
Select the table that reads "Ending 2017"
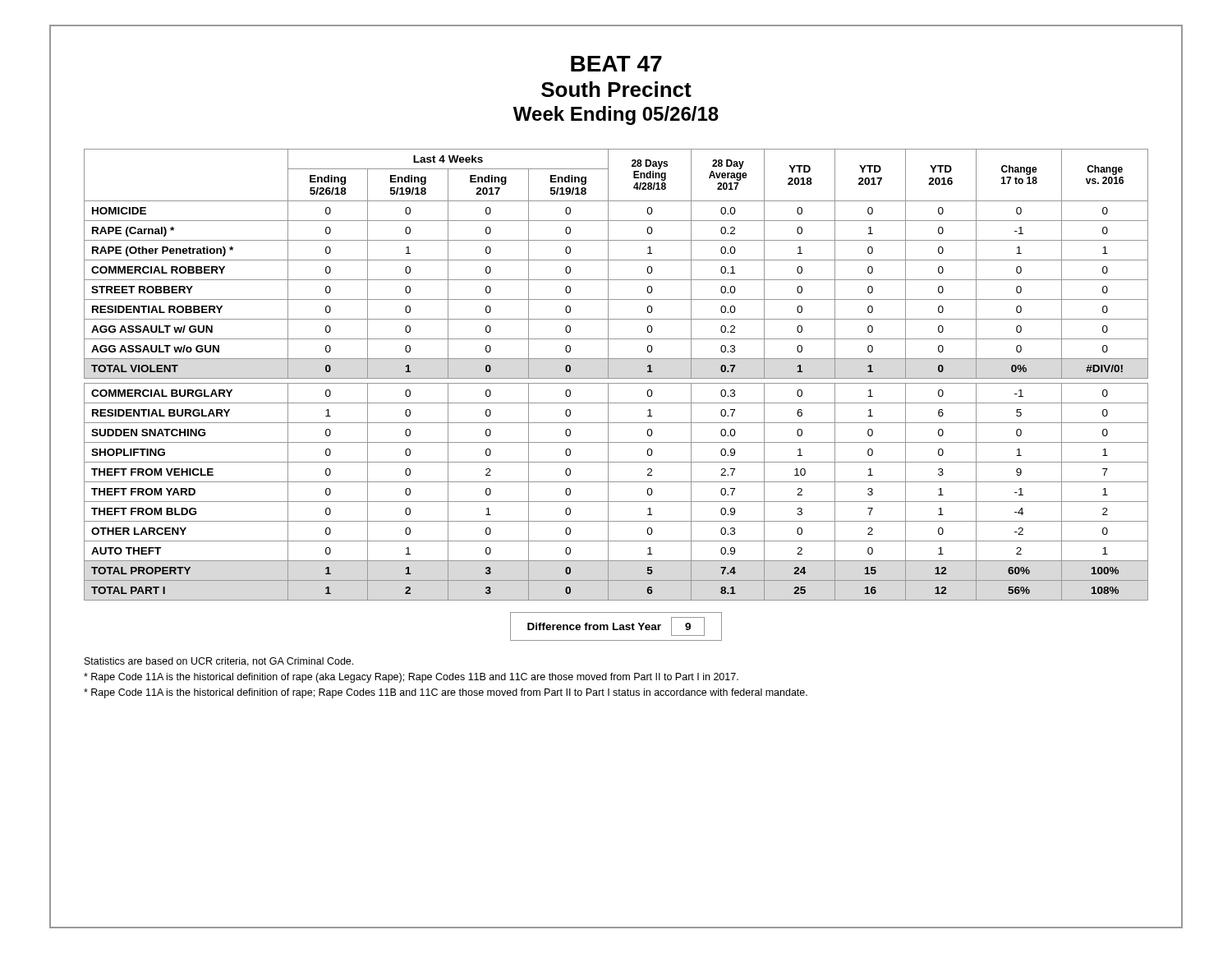click(x=616, y=375)
